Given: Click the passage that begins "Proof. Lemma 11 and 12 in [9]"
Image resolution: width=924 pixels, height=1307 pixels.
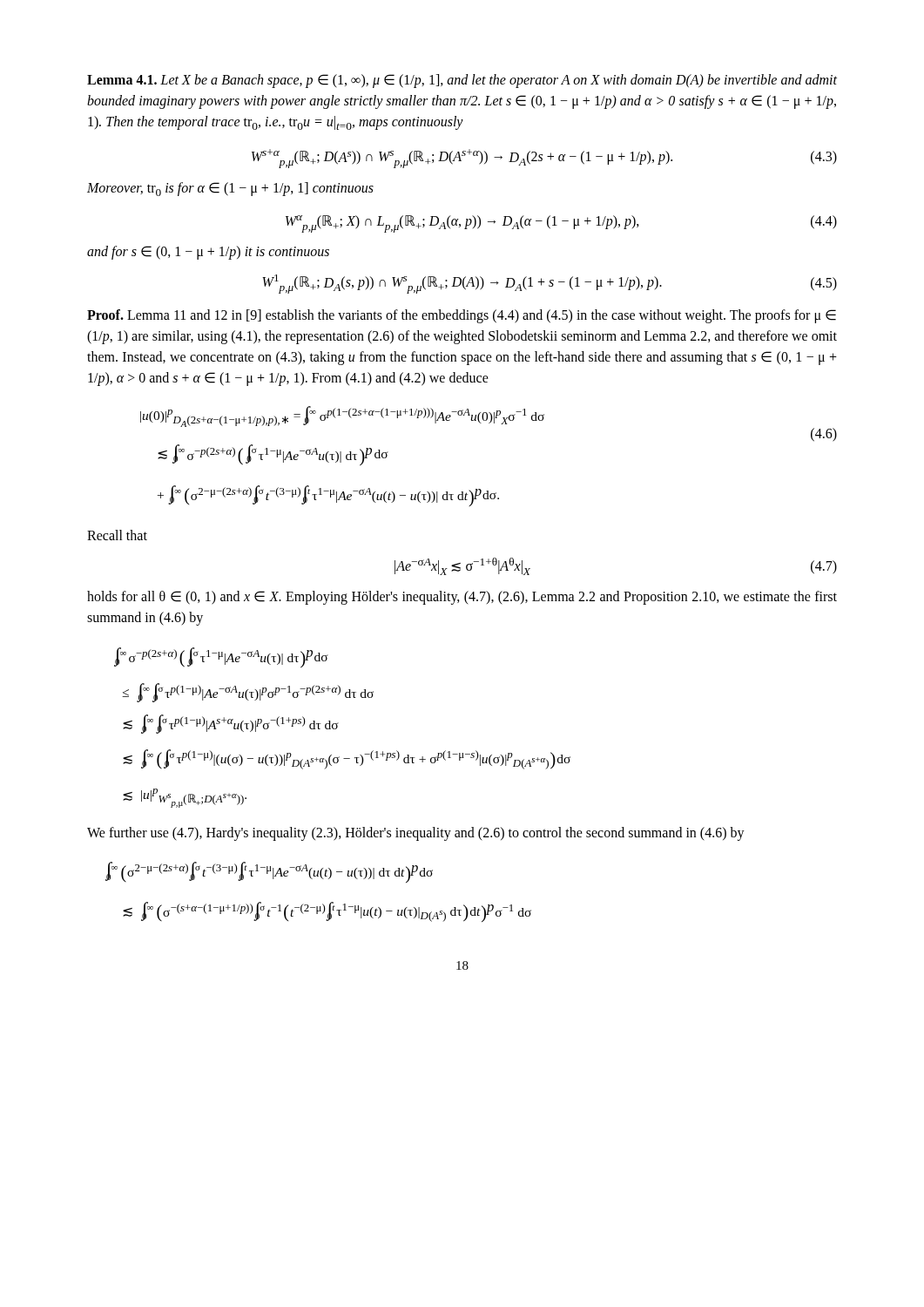Looking at the screenshot, I should (462, 346).
